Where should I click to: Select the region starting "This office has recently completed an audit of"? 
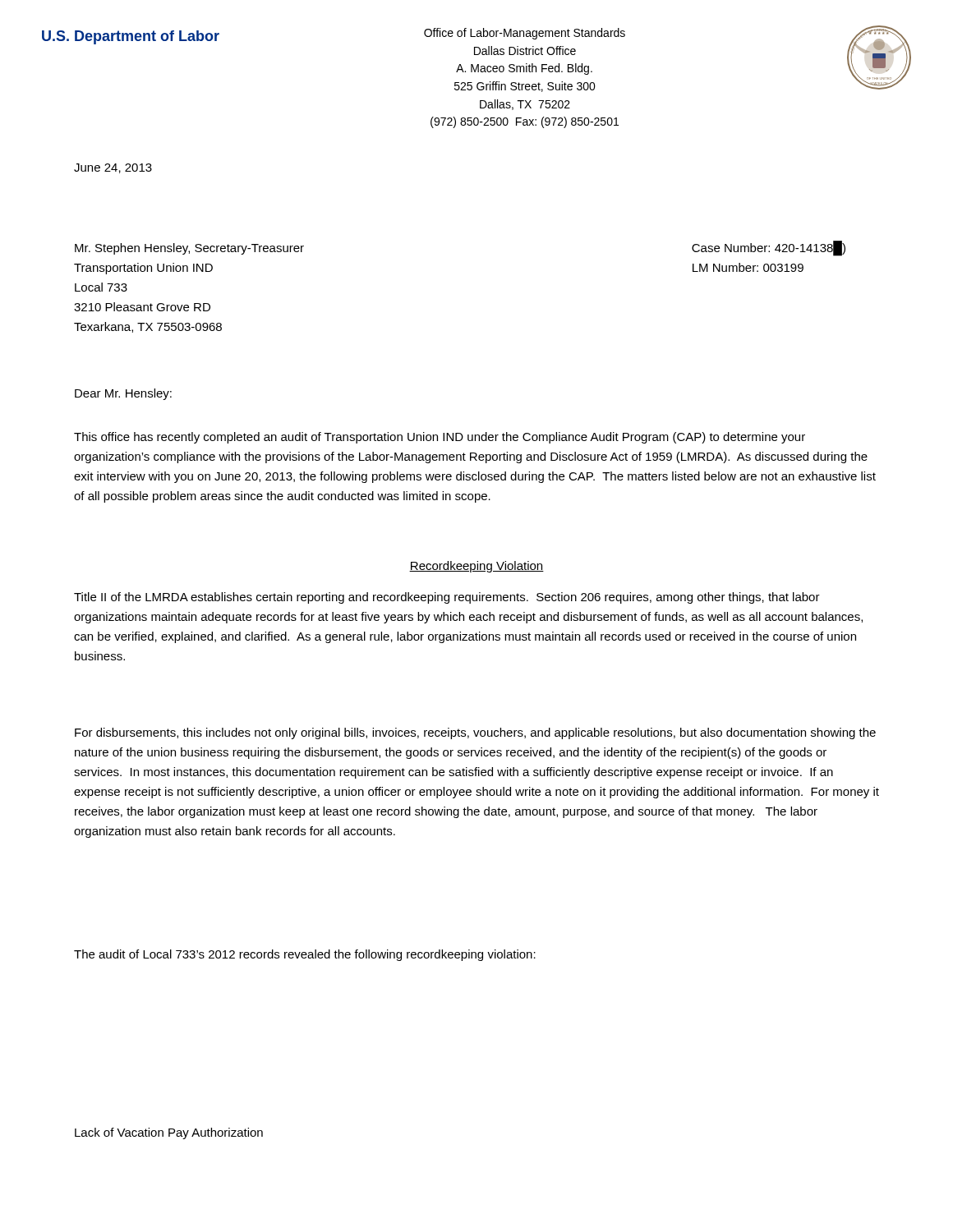(x=475, y=466)
